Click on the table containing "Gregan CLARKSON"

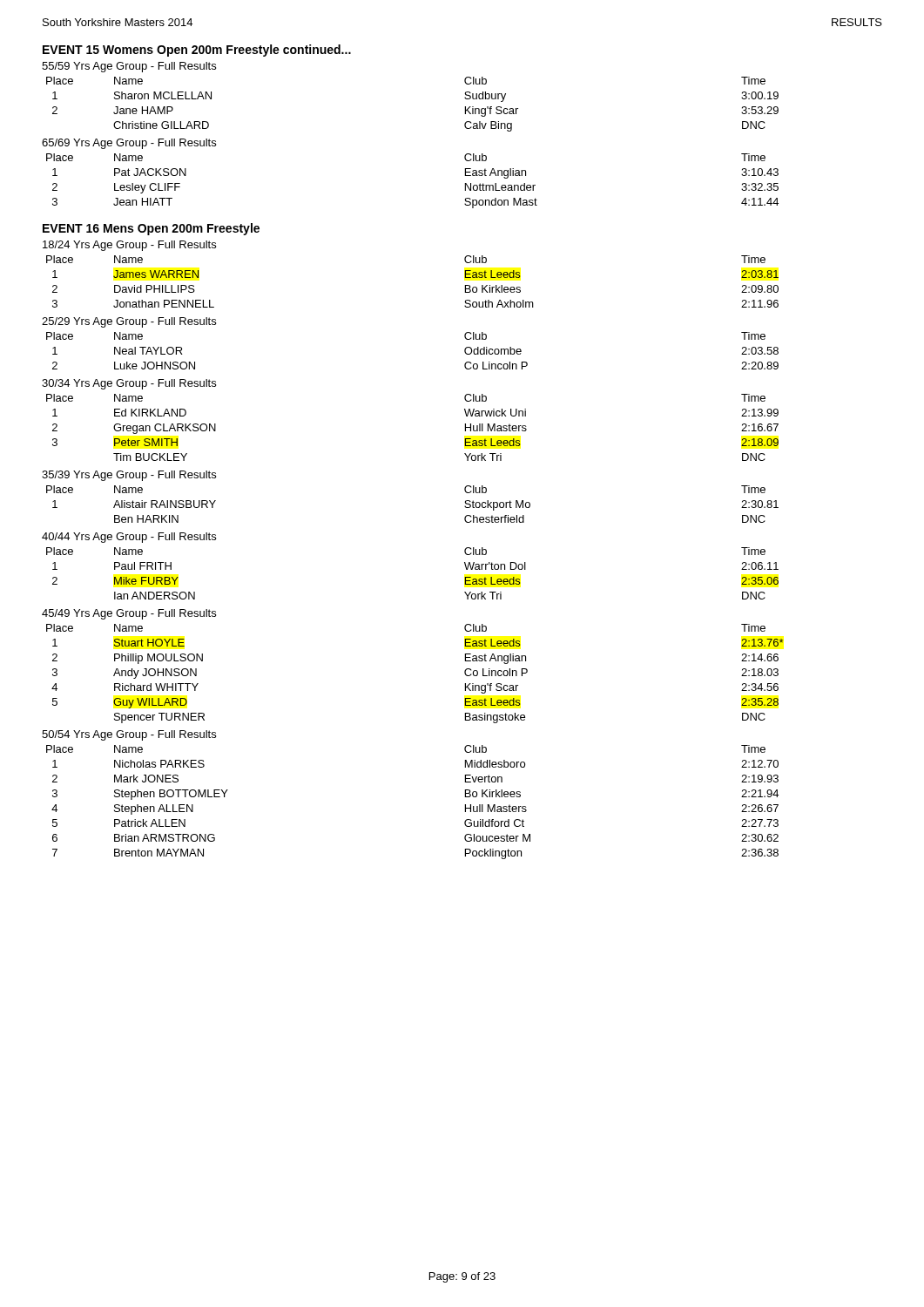coord(462,427)
